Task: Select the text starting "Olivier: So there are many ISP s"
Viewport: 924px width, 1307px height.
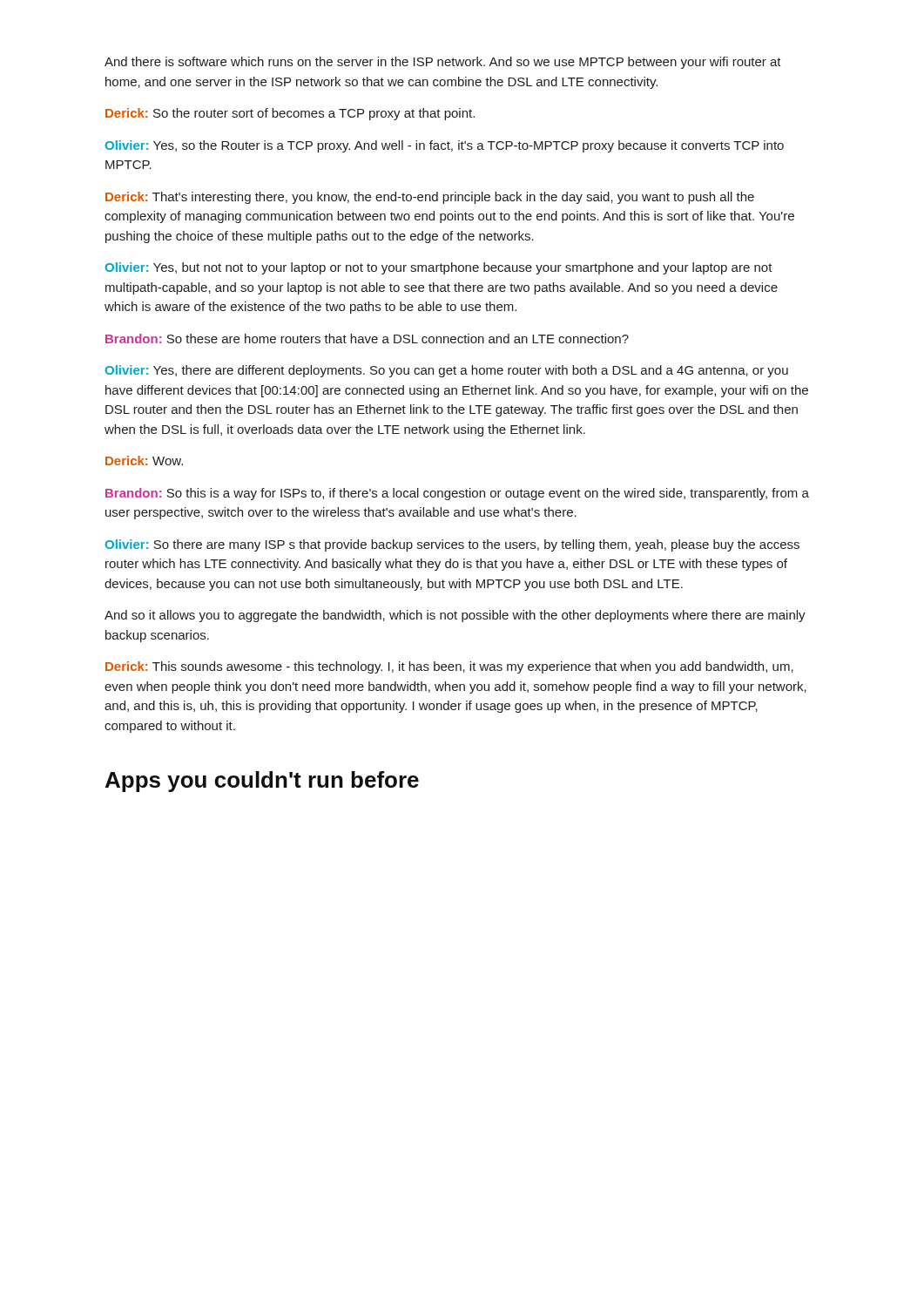Action: tap(452, 563)
